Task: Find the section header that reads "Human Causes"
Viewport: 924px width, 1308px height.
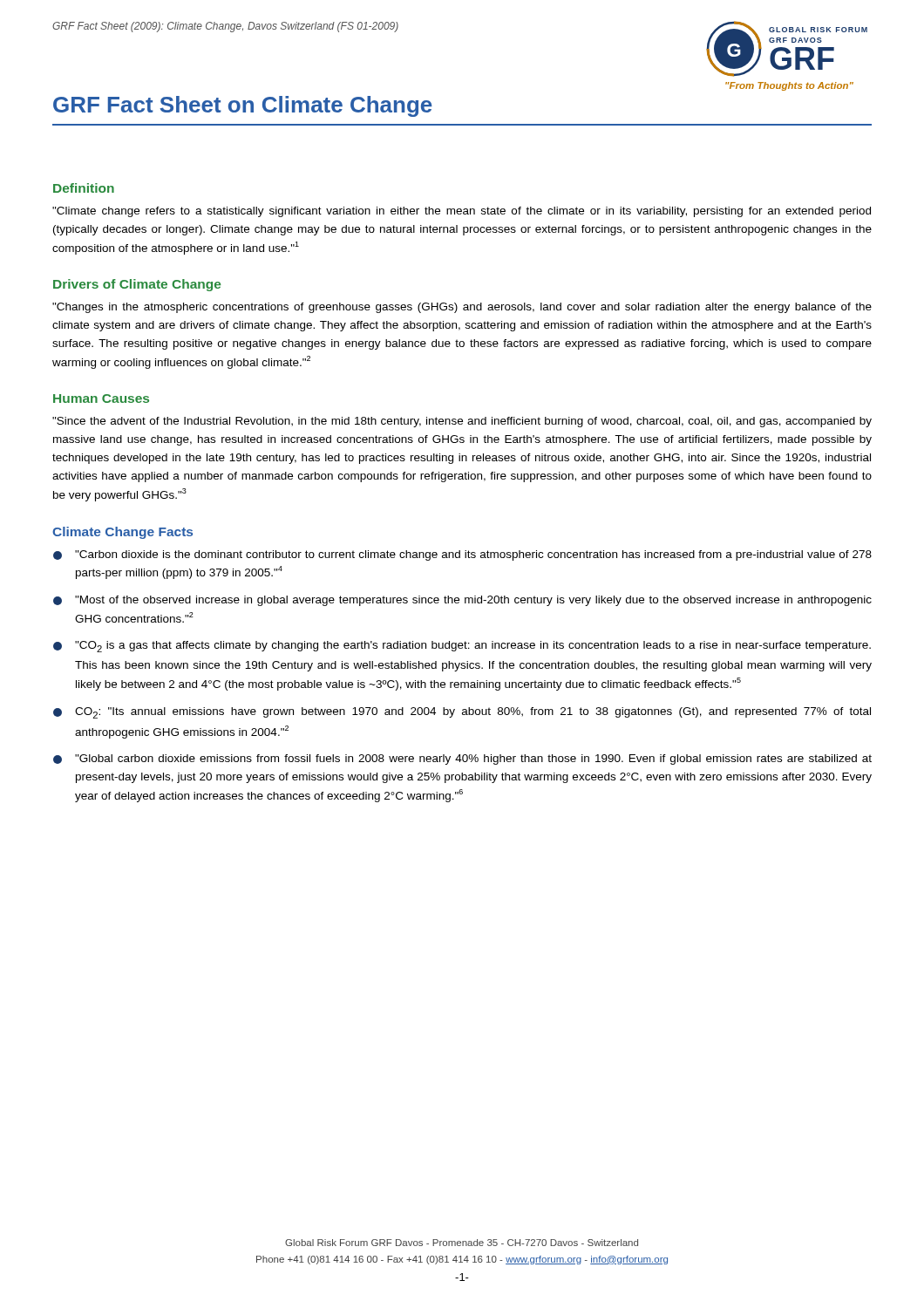Action: (x=101, y=399)
